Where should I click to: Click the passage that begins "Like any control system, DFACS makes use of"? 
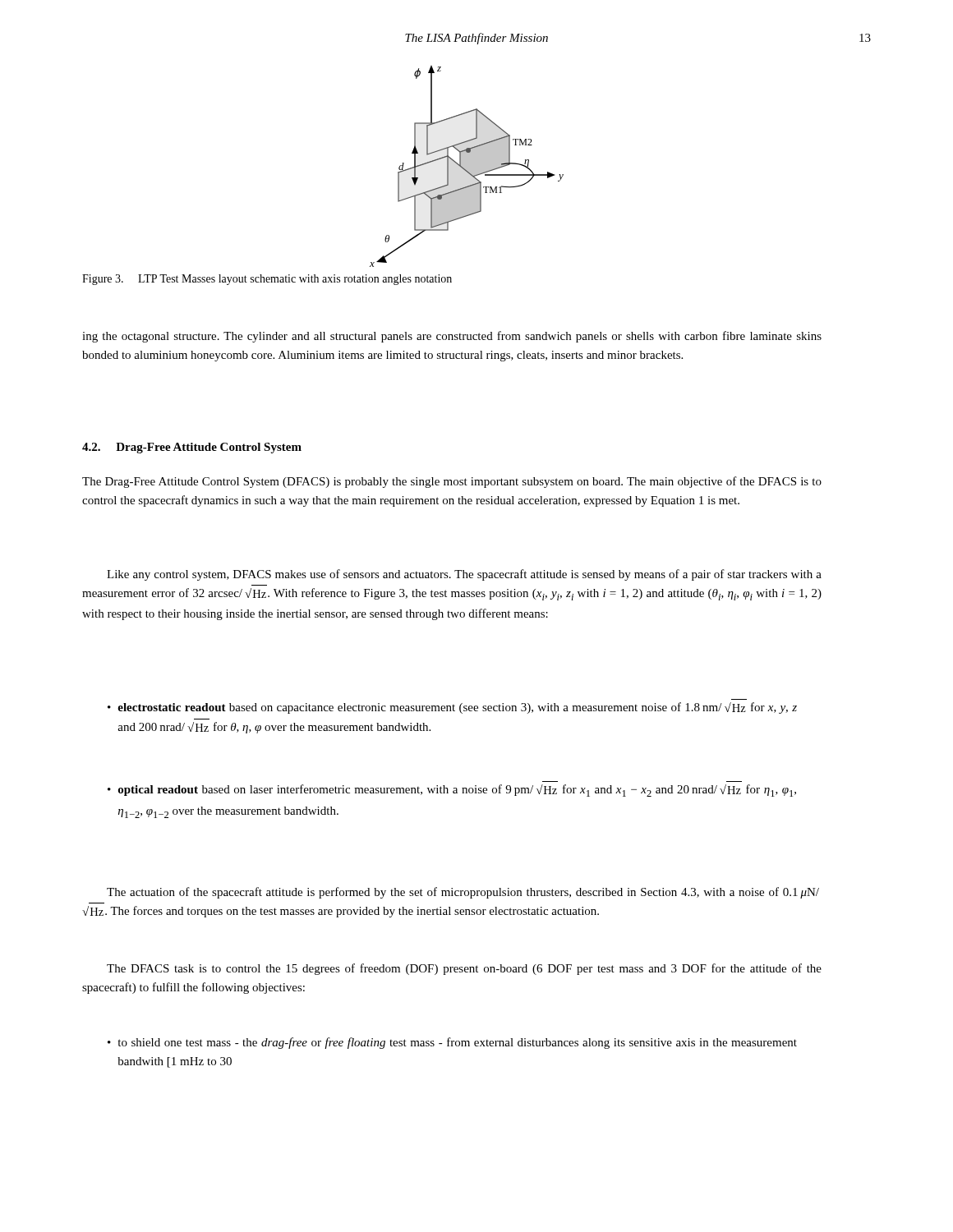(x=452, y=594)
